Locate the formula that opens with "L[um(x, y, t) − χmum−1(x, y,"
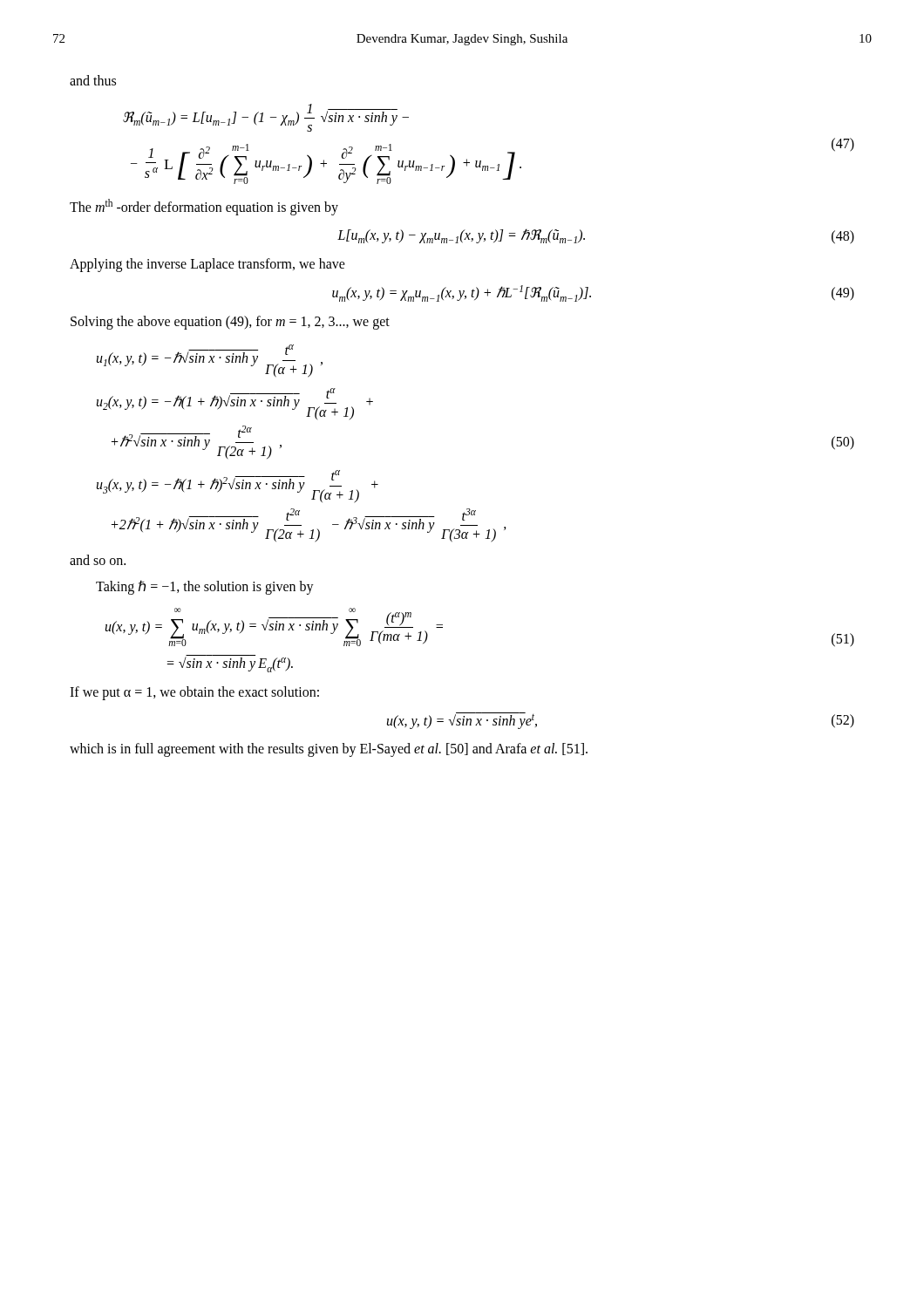 coord(457,237)
